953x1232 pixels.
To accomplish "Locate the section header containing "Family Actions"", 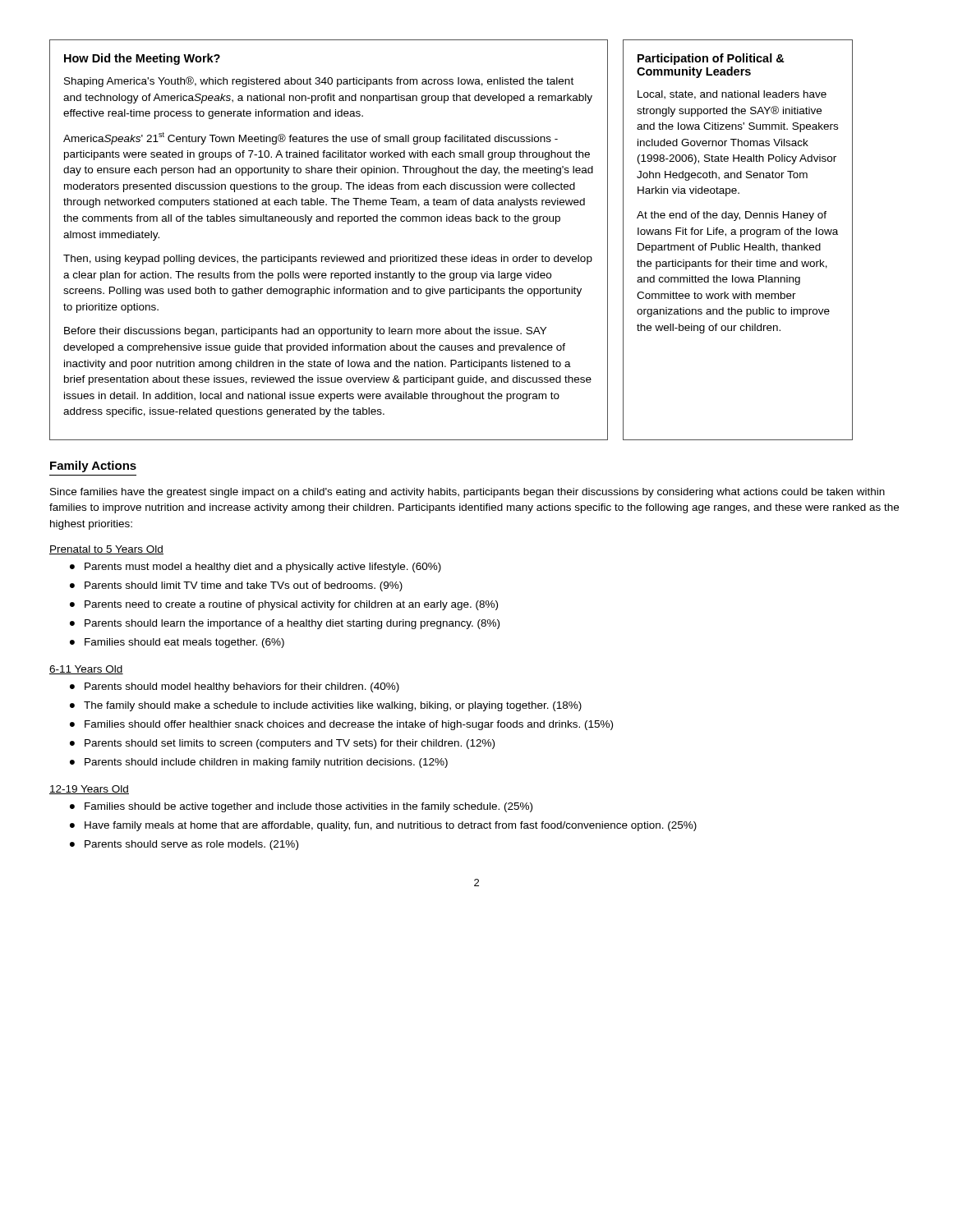I will pyautogui.click(x=93, y=465).
